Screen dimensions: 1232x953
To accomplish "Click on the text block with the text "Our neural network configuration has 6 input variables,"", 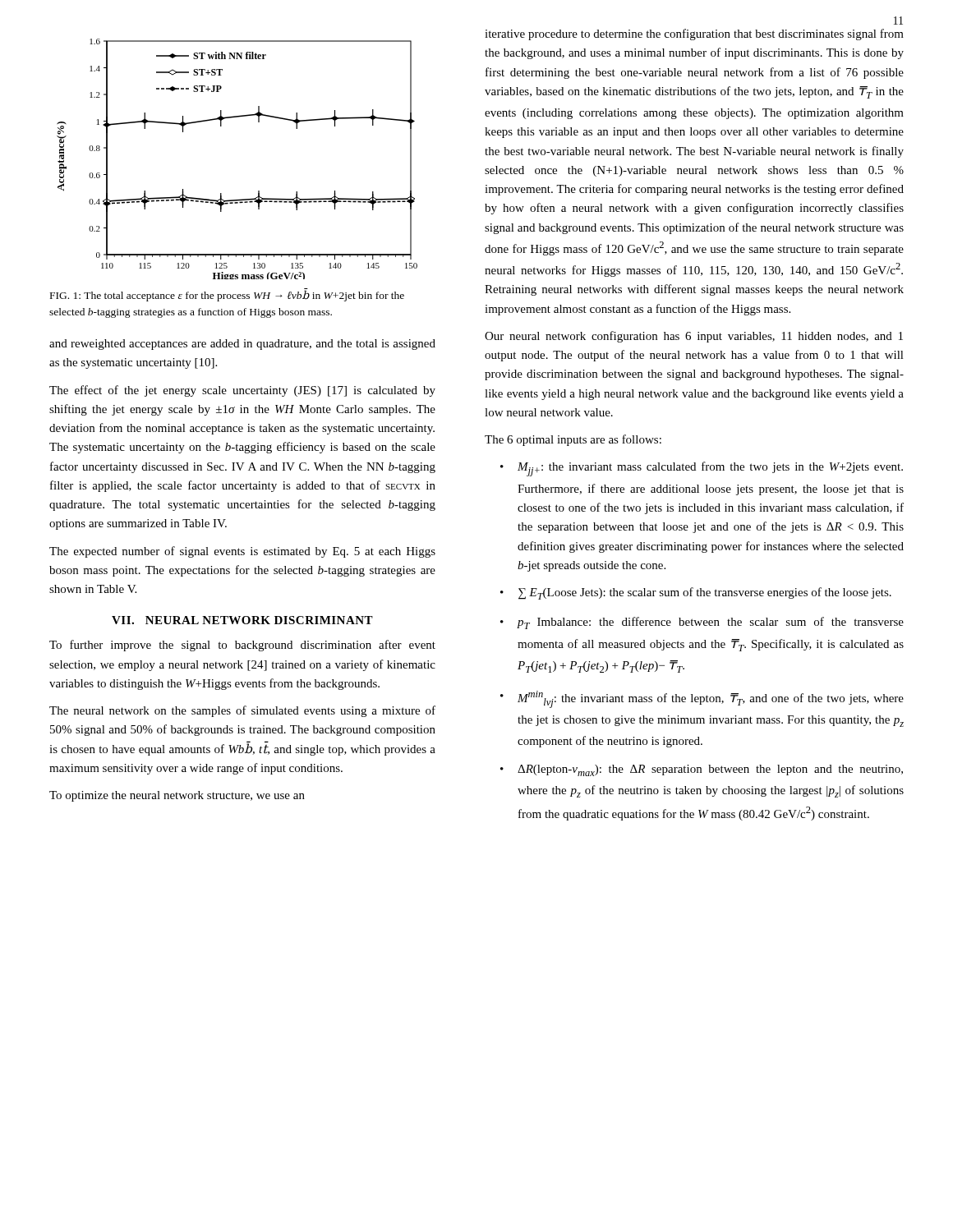I will coord(694,374).
